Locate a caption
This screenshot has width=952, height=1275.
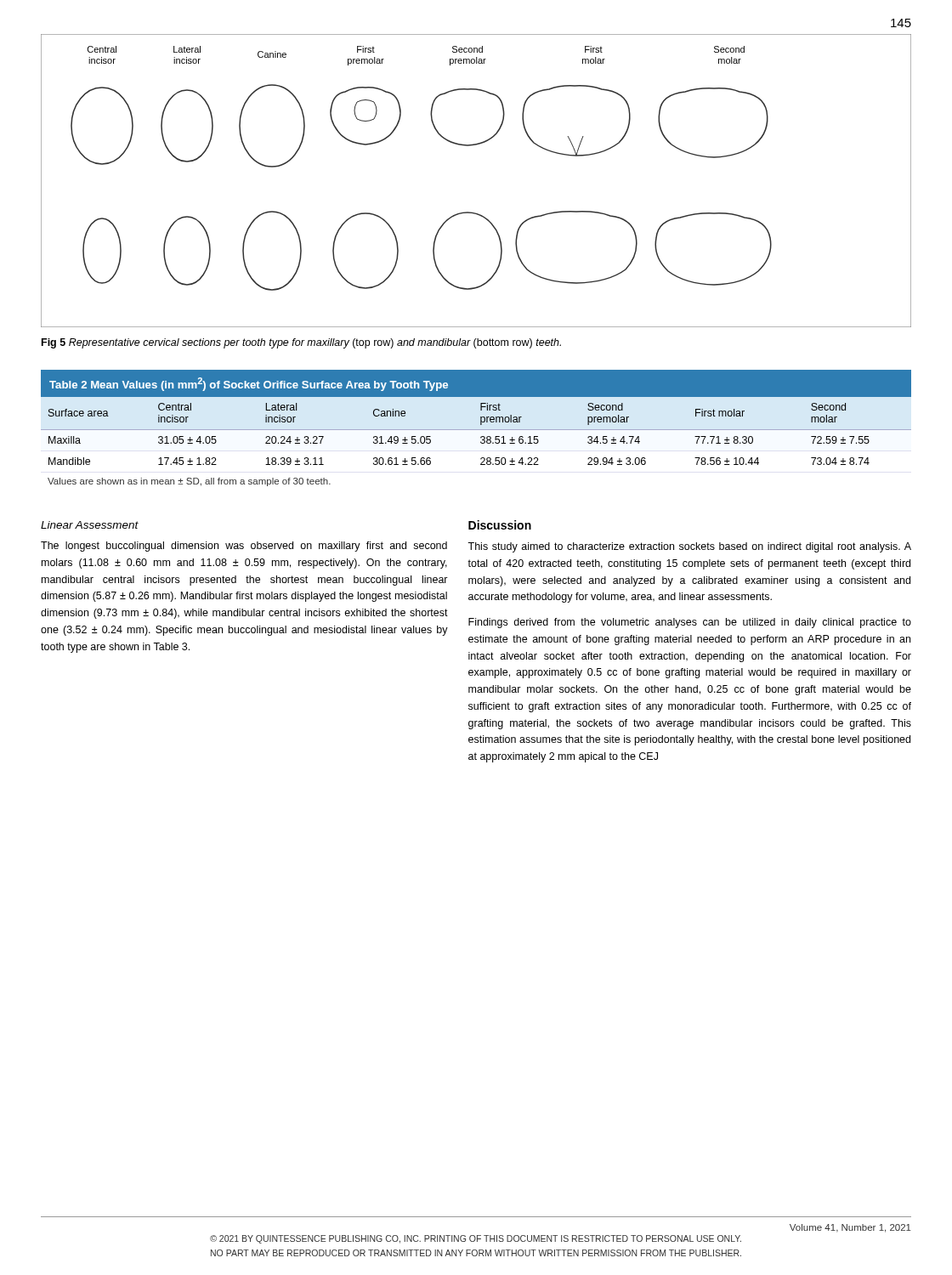point(302,343)
